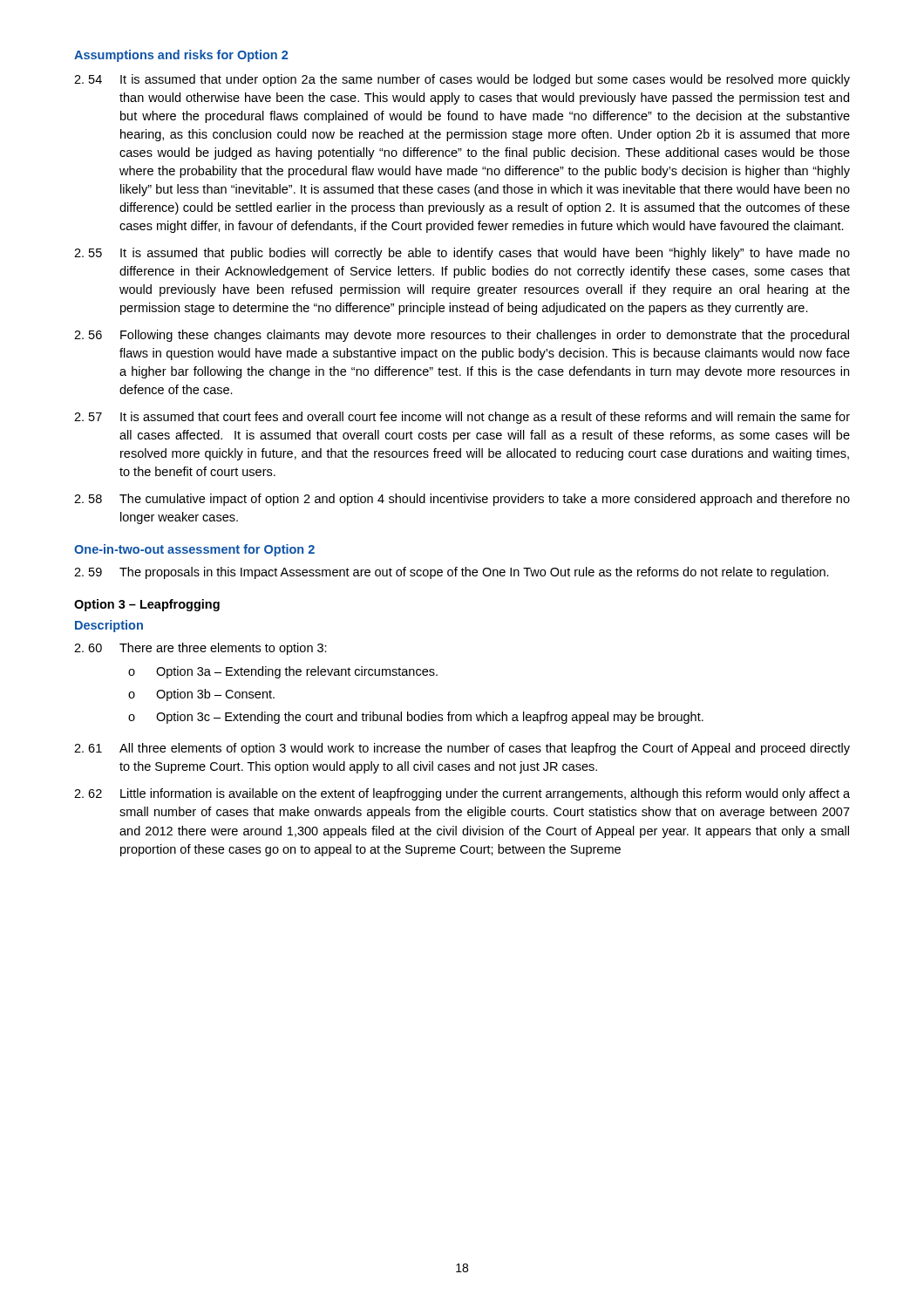Locate the list item with the text "2. 57 It is assumed that court"
This screenshot has height=1308, width=924.
(x=462, y=445)
